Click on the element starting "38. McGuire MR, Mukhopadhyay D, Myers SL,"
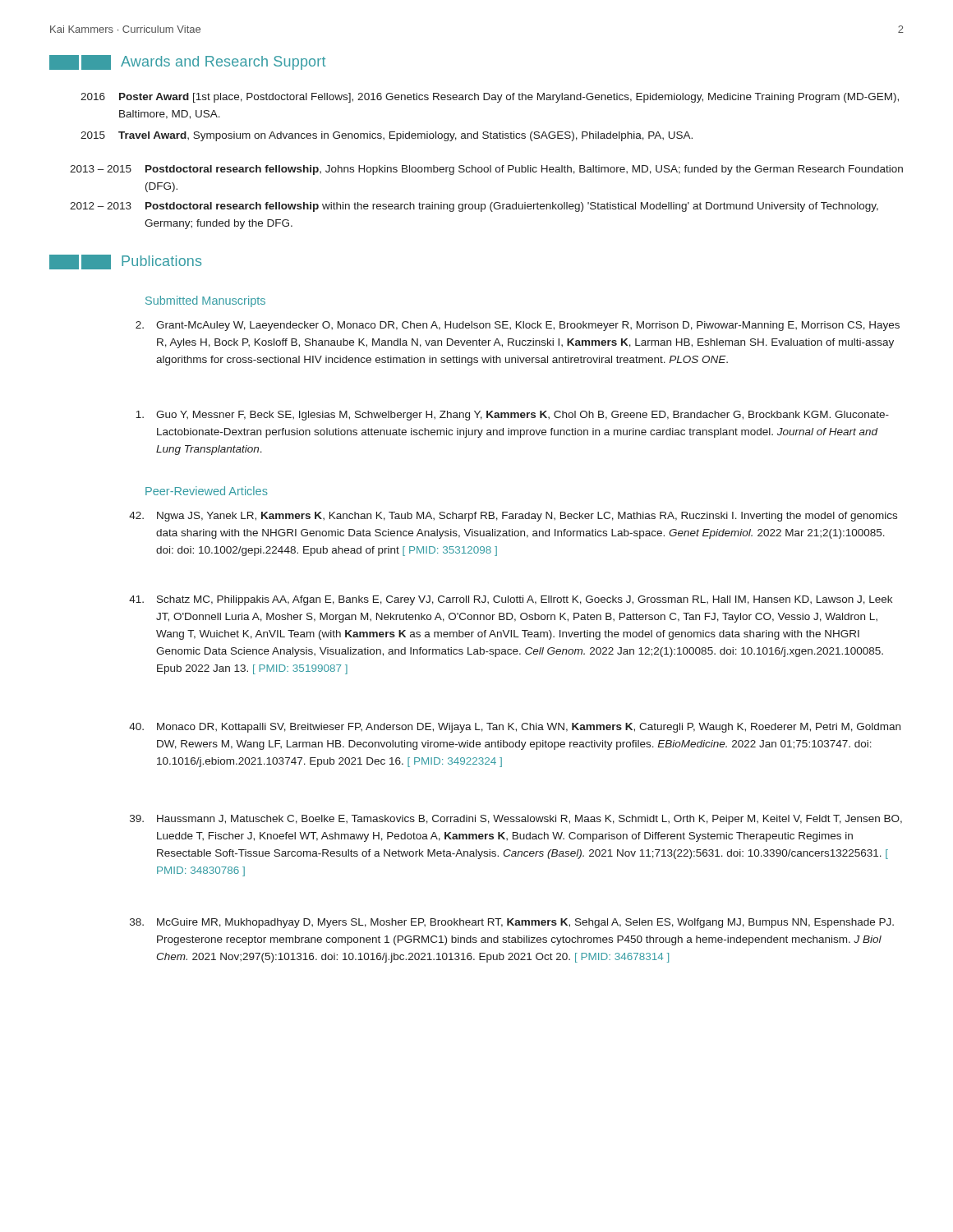The height and width of the screenshot is (1232, 953). pyautogui.click(x=476, y=940)
